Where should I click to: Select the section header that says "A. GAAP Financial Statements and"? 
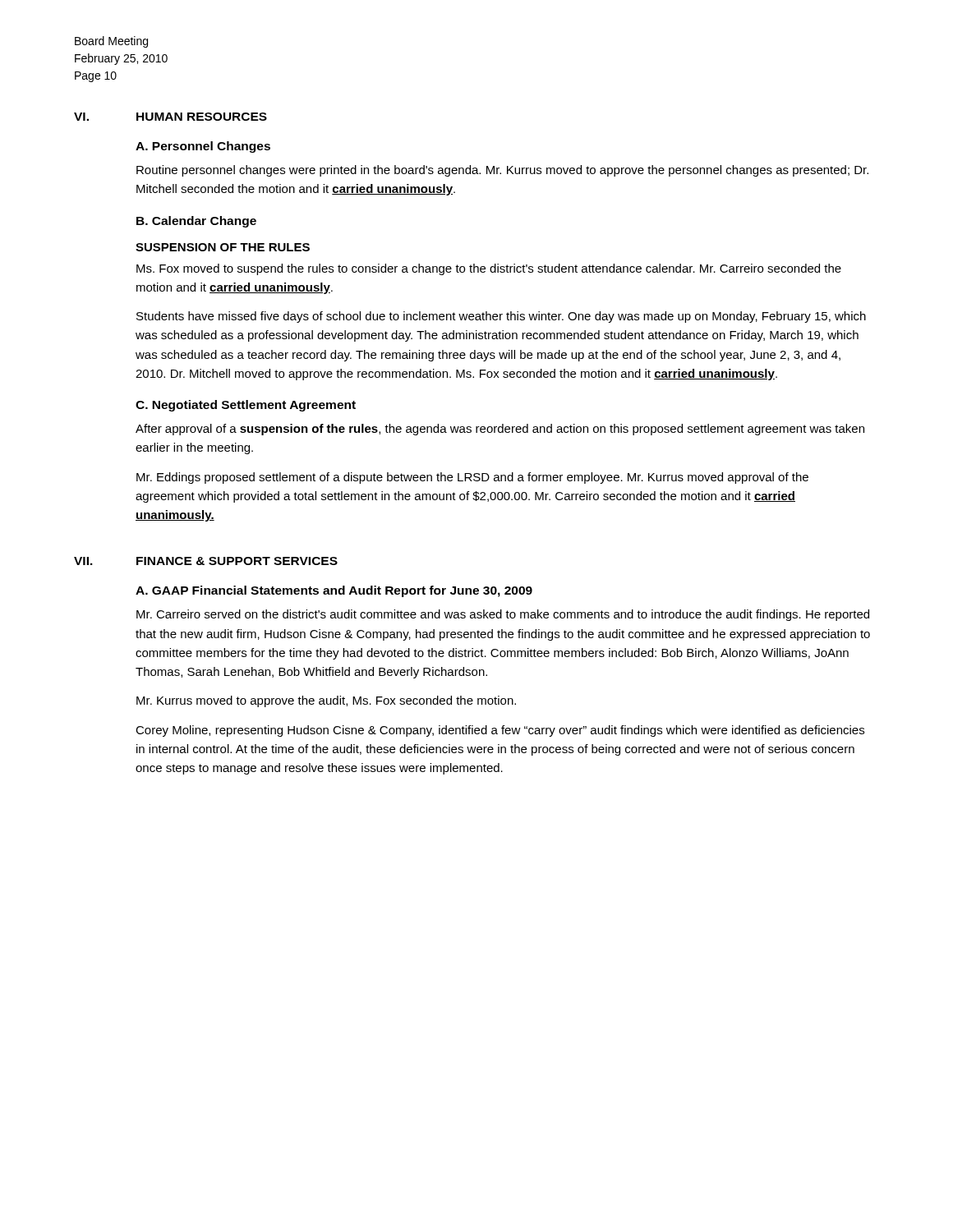tap(334, 590)
